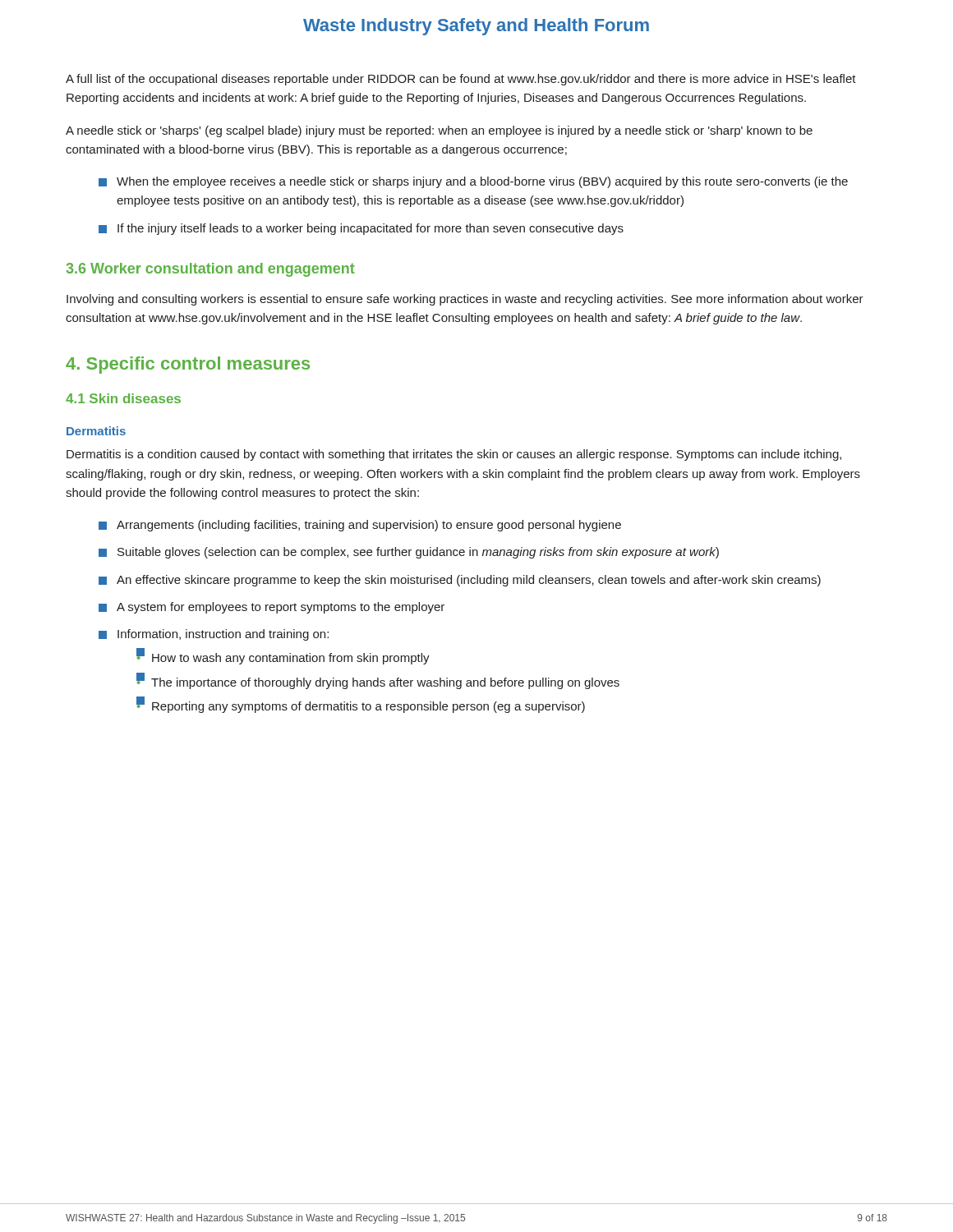
Task: Click on the list item that reads "Suitable gloves (selection can be complex,"
Action: (418, 552)
